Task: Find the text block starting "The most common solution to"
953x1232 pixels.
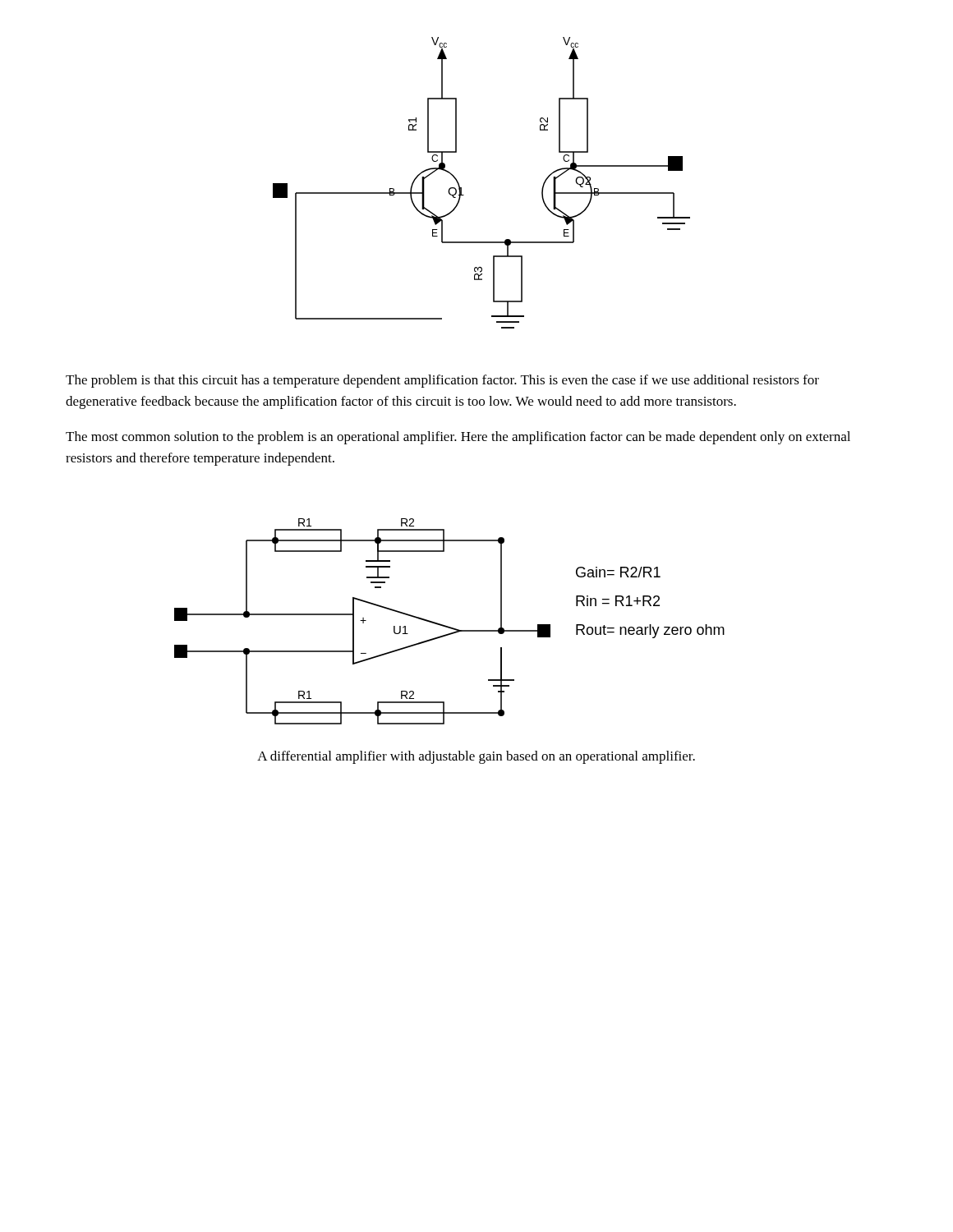Action: [458, 447]
